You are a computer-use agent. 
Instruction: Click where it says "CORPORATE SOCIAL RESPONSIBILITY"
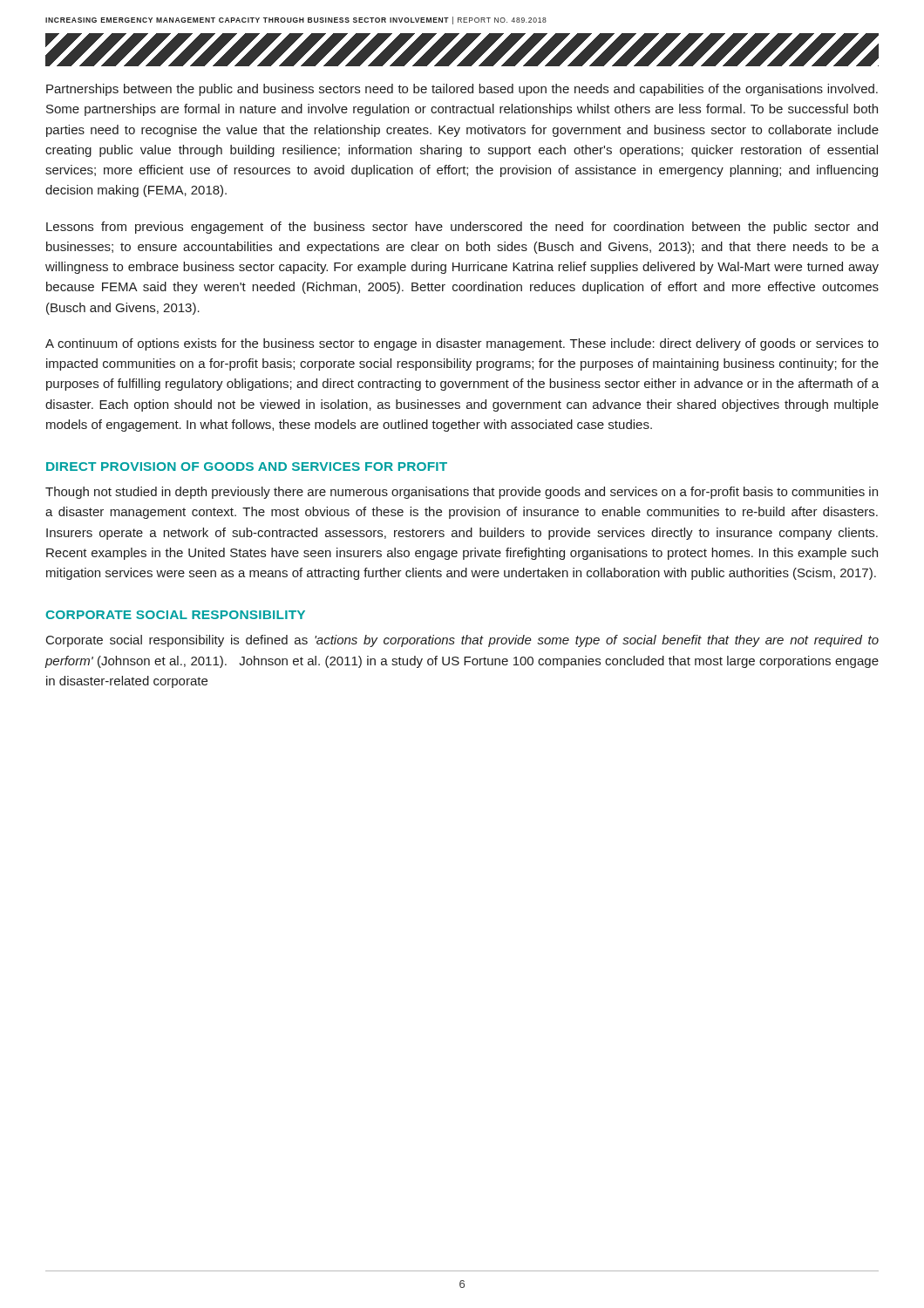point(176,615)
